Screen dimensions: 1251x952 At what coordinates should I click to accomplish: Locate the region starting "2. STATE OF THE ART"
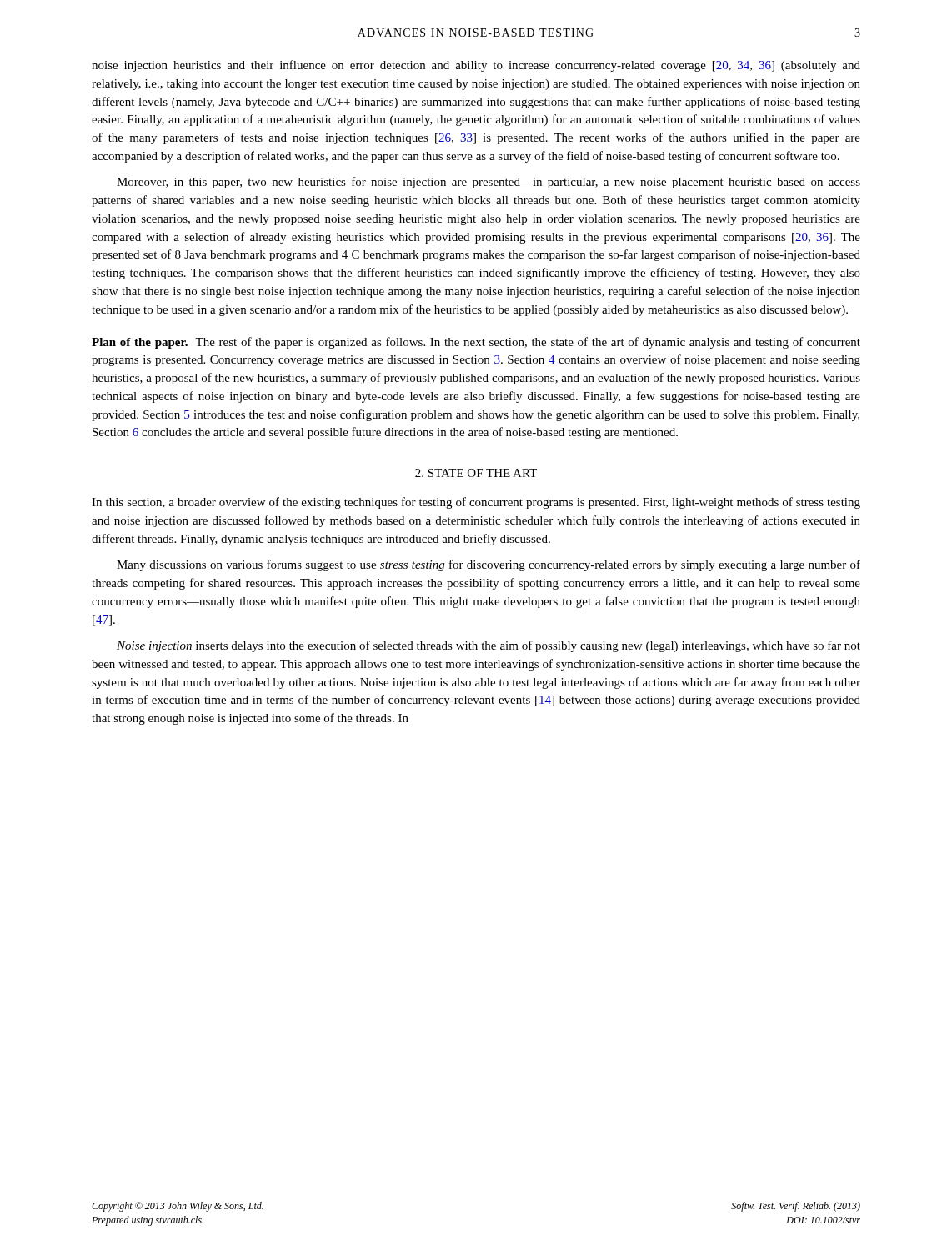click(x=476, y=473)
